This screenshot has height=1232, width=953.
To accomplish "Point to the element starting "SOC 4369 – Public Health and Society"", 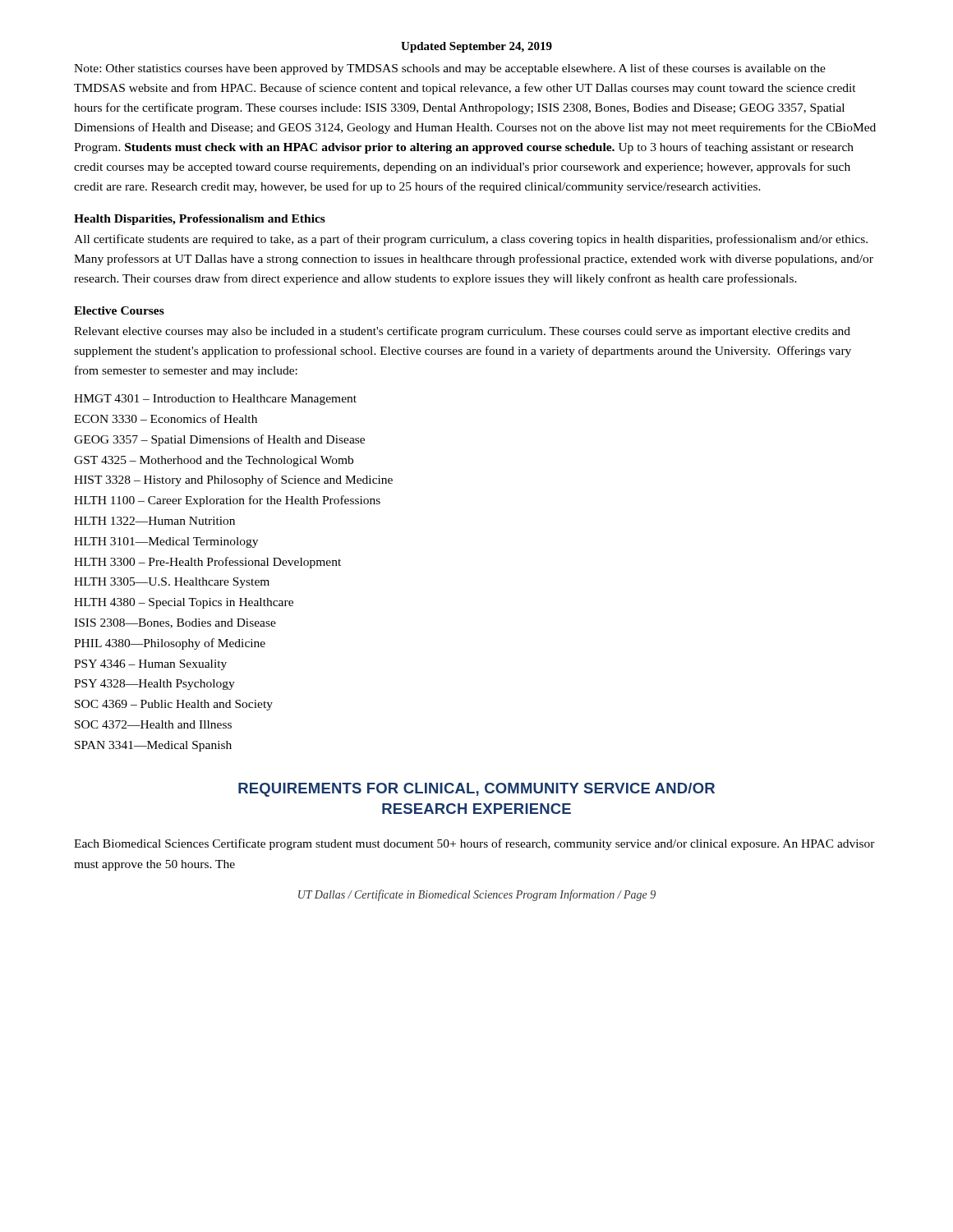I will [173, 704].
